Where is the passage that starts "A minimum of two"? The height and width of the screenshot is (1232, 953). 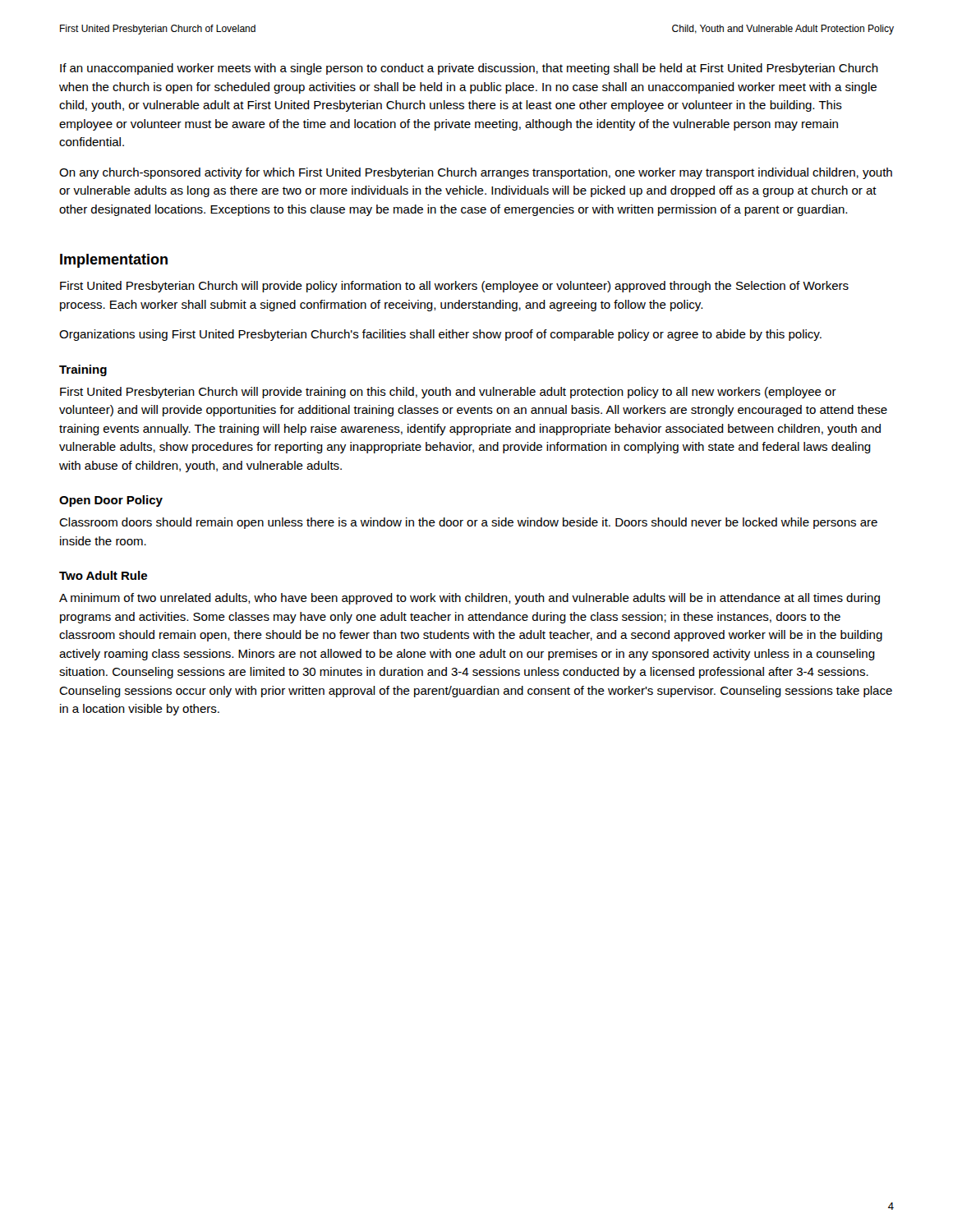point(476,653)
